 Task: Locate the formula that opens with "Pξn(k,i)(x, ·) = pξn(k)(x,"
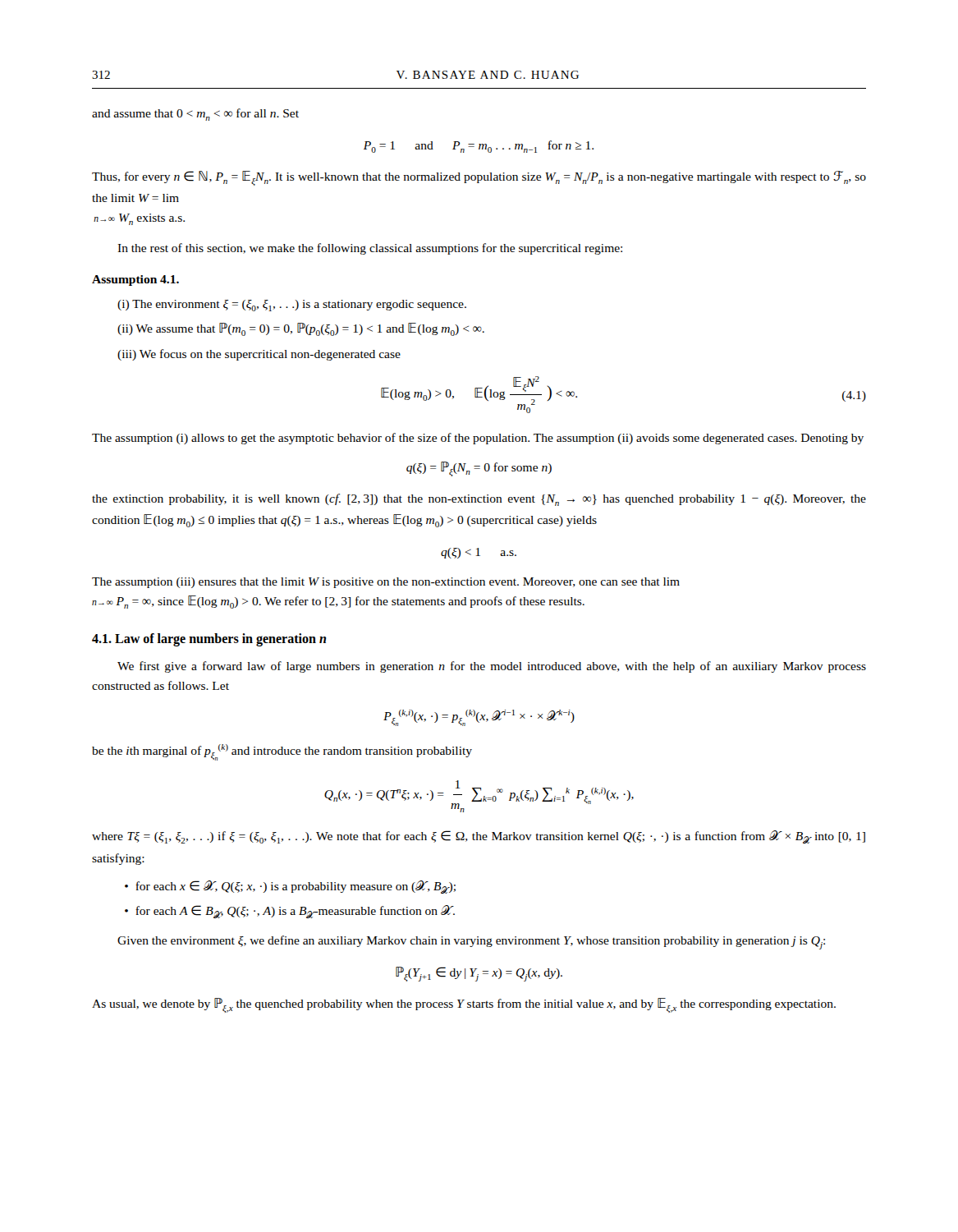479,718
